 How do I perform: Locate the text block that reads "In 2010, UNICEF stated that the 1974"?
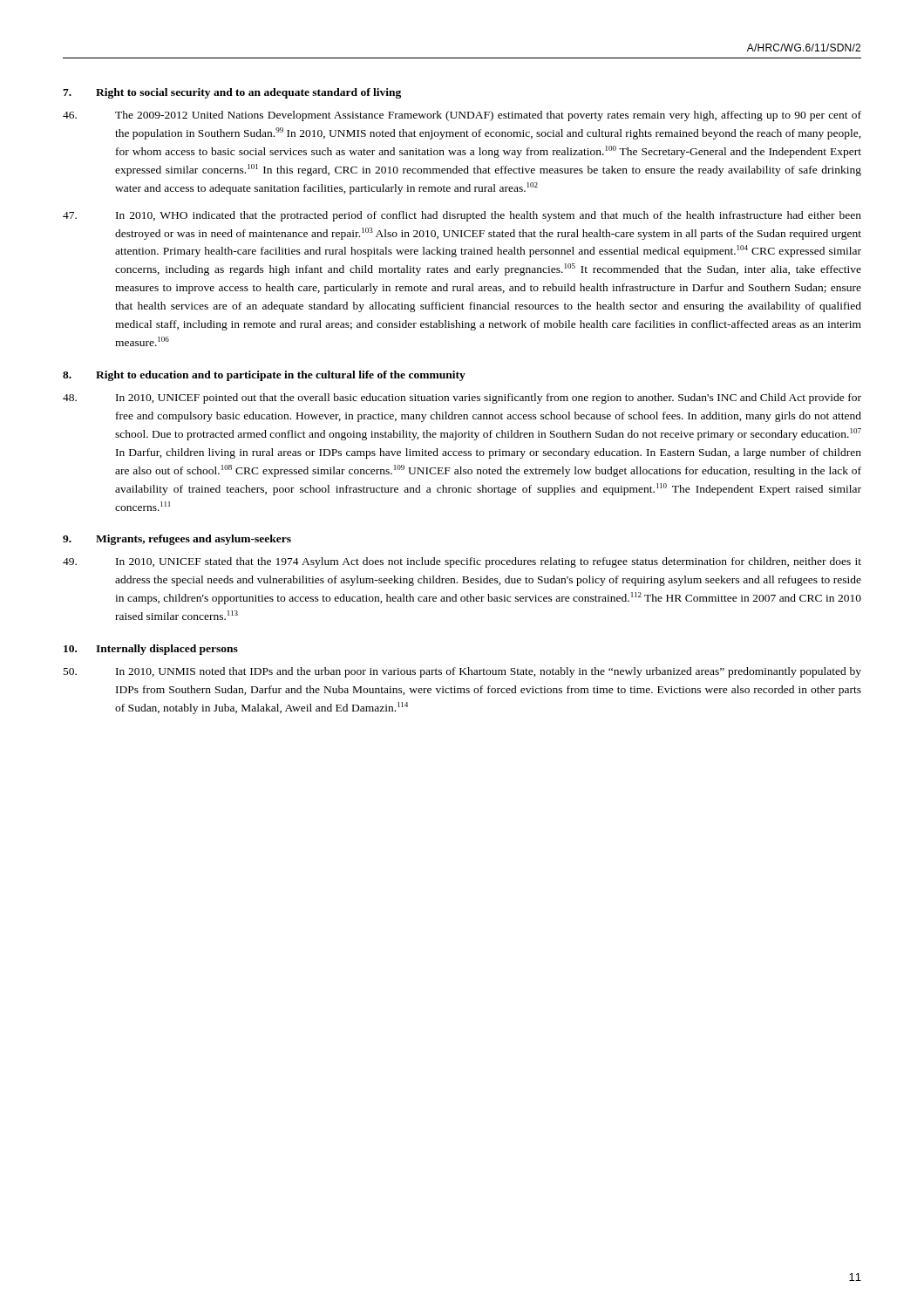(x=462, y=590)
